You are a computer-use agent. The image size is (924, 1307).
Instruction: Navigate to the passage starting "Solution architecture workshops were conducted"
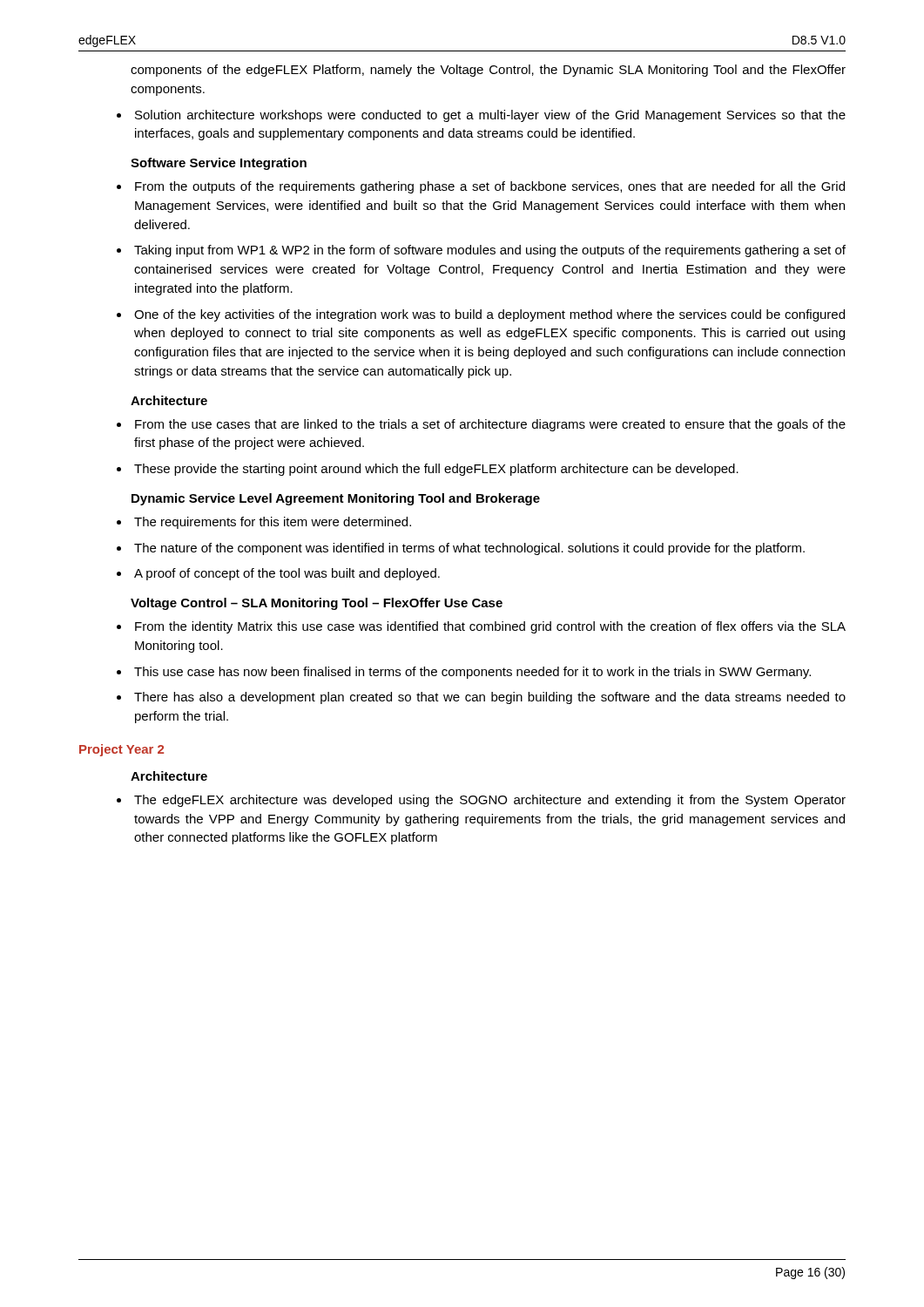[x=490, y=124]
